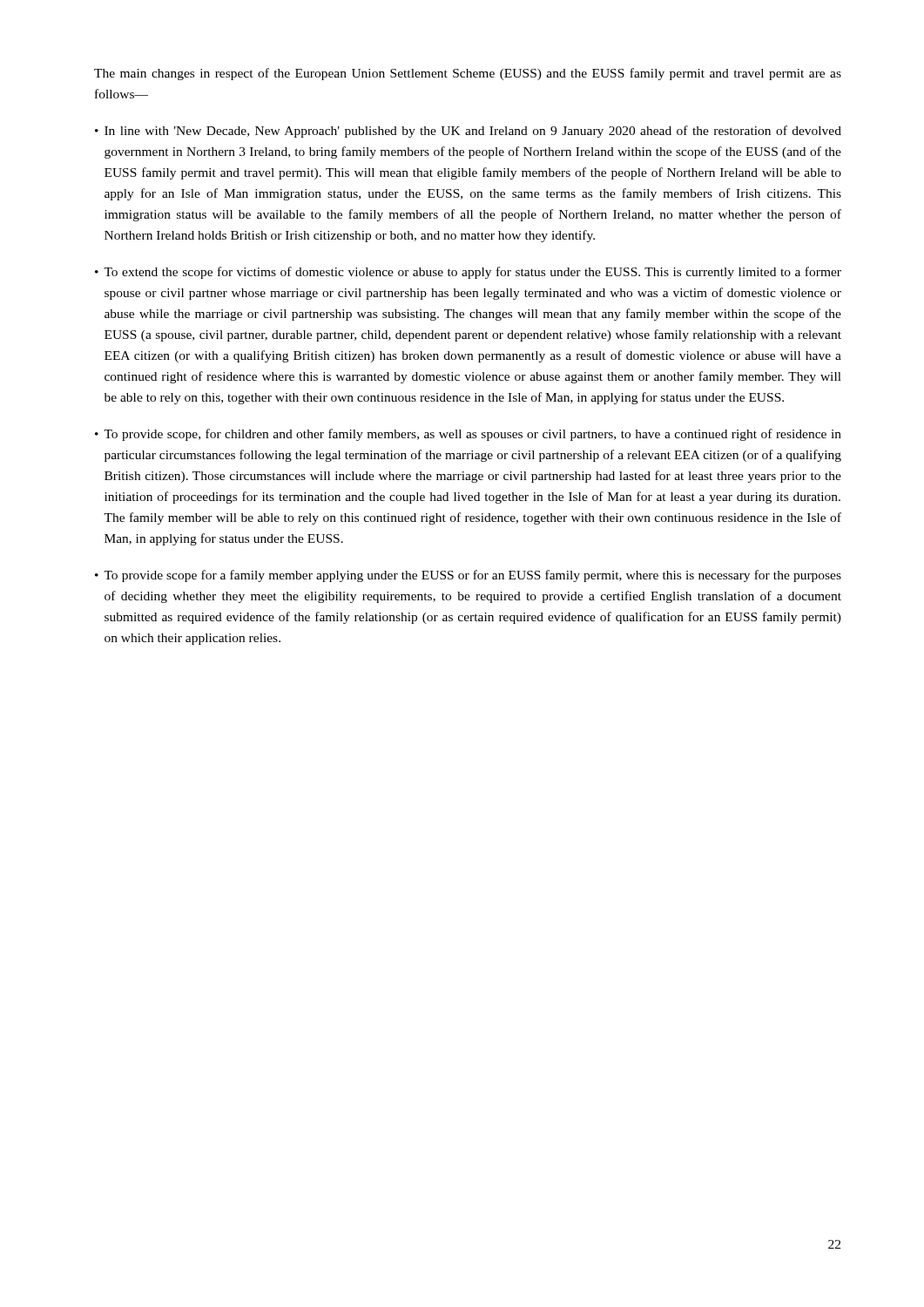Click the passage that begins "• In line with"
The height and width of the screenshot is (1307, 924).
click(468, 183)
